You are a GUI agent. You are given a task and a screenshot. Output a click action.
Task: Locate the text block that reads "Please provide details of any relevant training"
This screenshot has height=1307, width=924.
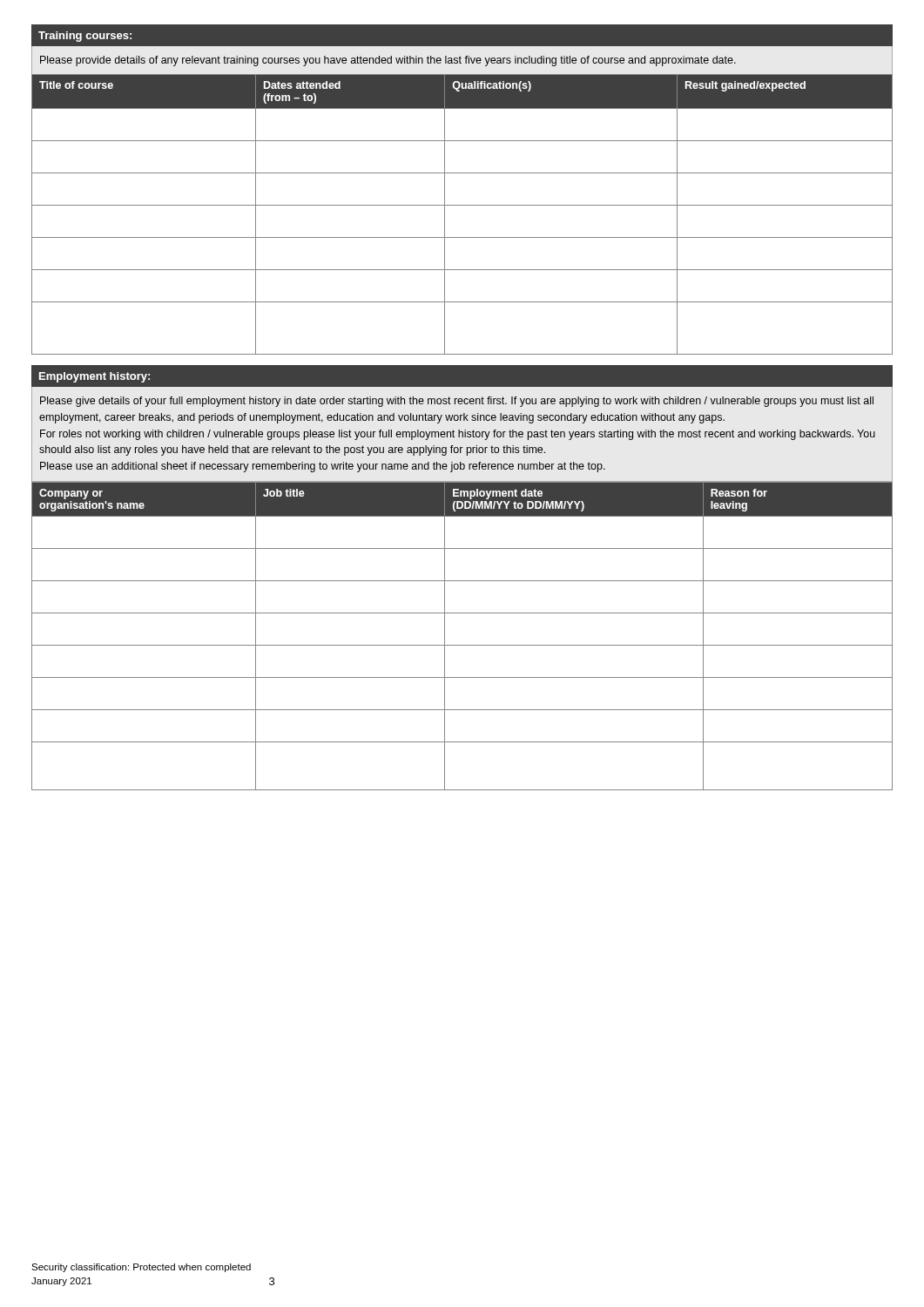coord(388,60)
